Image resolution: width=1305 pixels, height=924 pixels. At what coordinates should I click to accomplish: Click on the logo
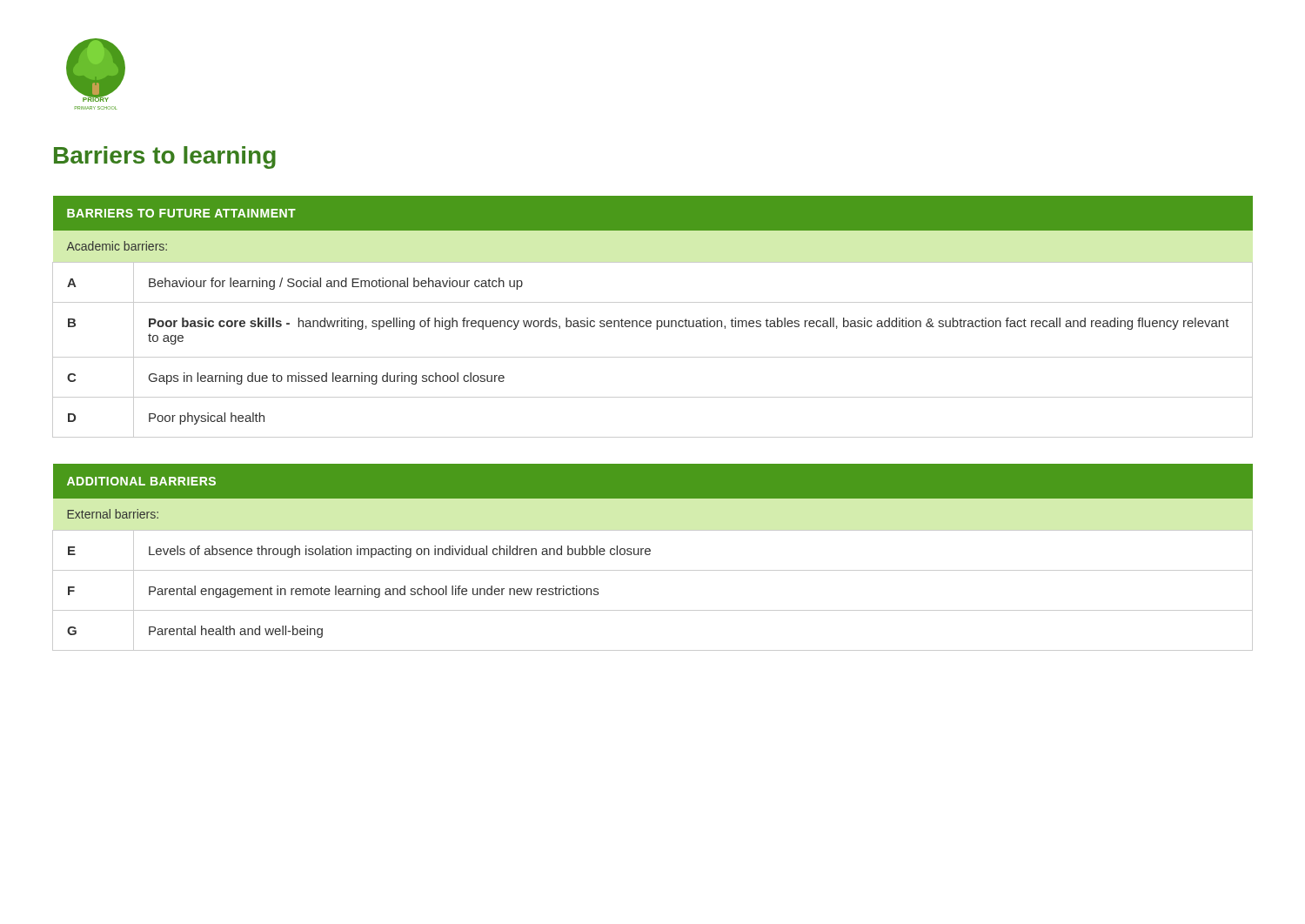coord(652,75)
